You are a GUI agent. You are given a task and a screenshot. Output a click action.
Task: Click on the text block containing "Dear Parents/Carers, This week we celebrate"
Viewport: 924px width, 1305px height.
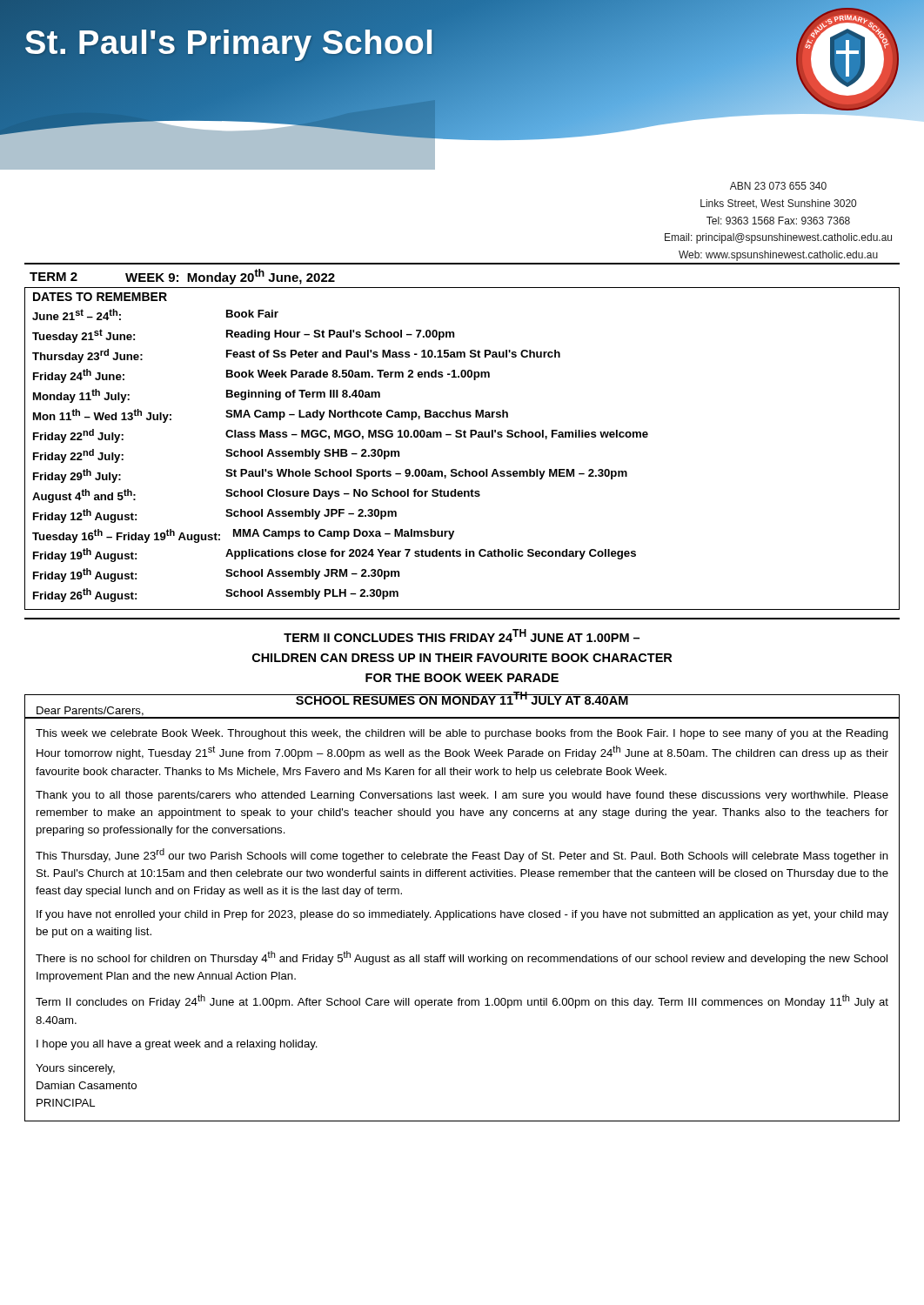pos(462,907)
